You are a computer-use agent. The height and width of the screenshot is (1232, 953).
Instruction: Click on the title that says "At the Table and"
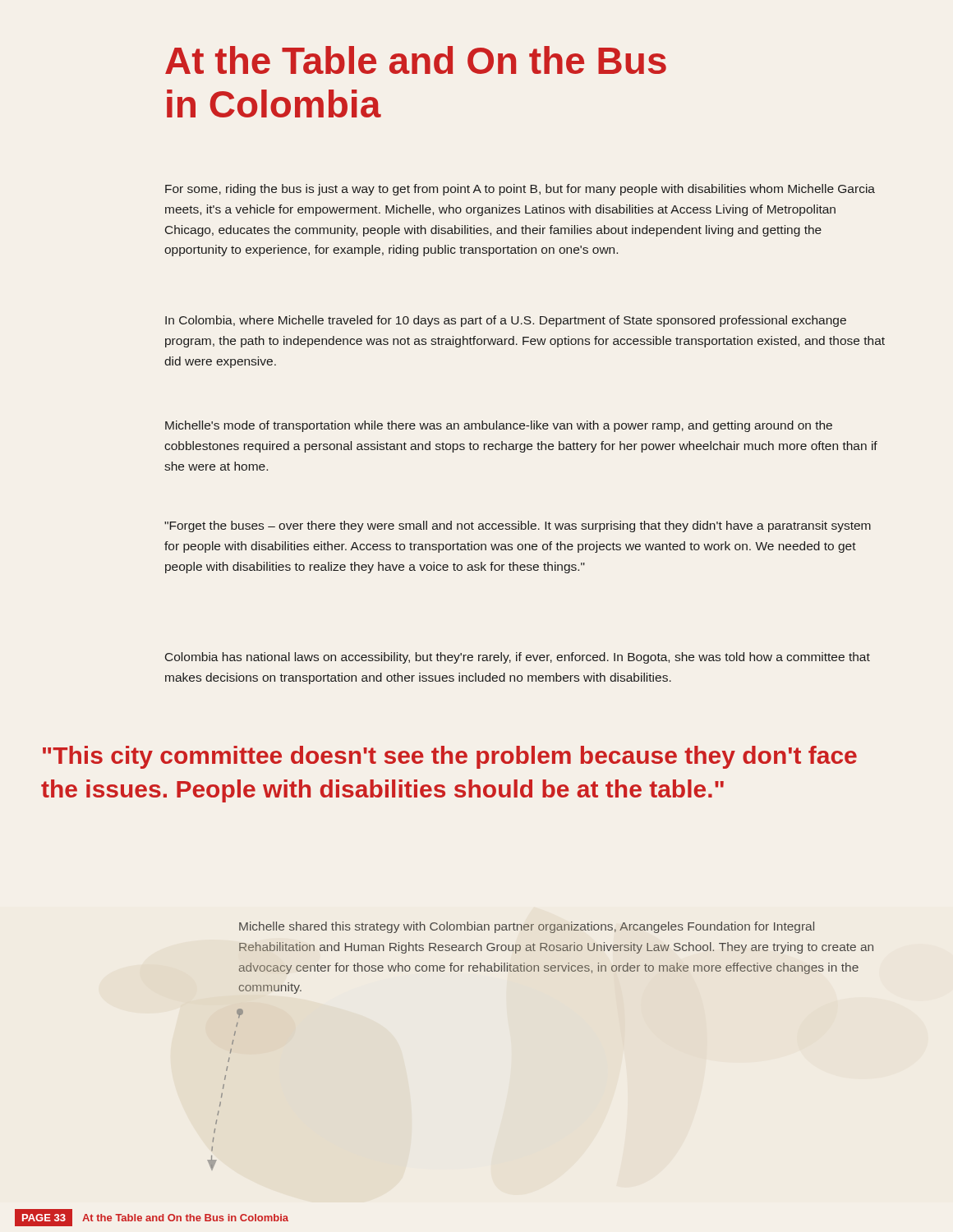526,83
